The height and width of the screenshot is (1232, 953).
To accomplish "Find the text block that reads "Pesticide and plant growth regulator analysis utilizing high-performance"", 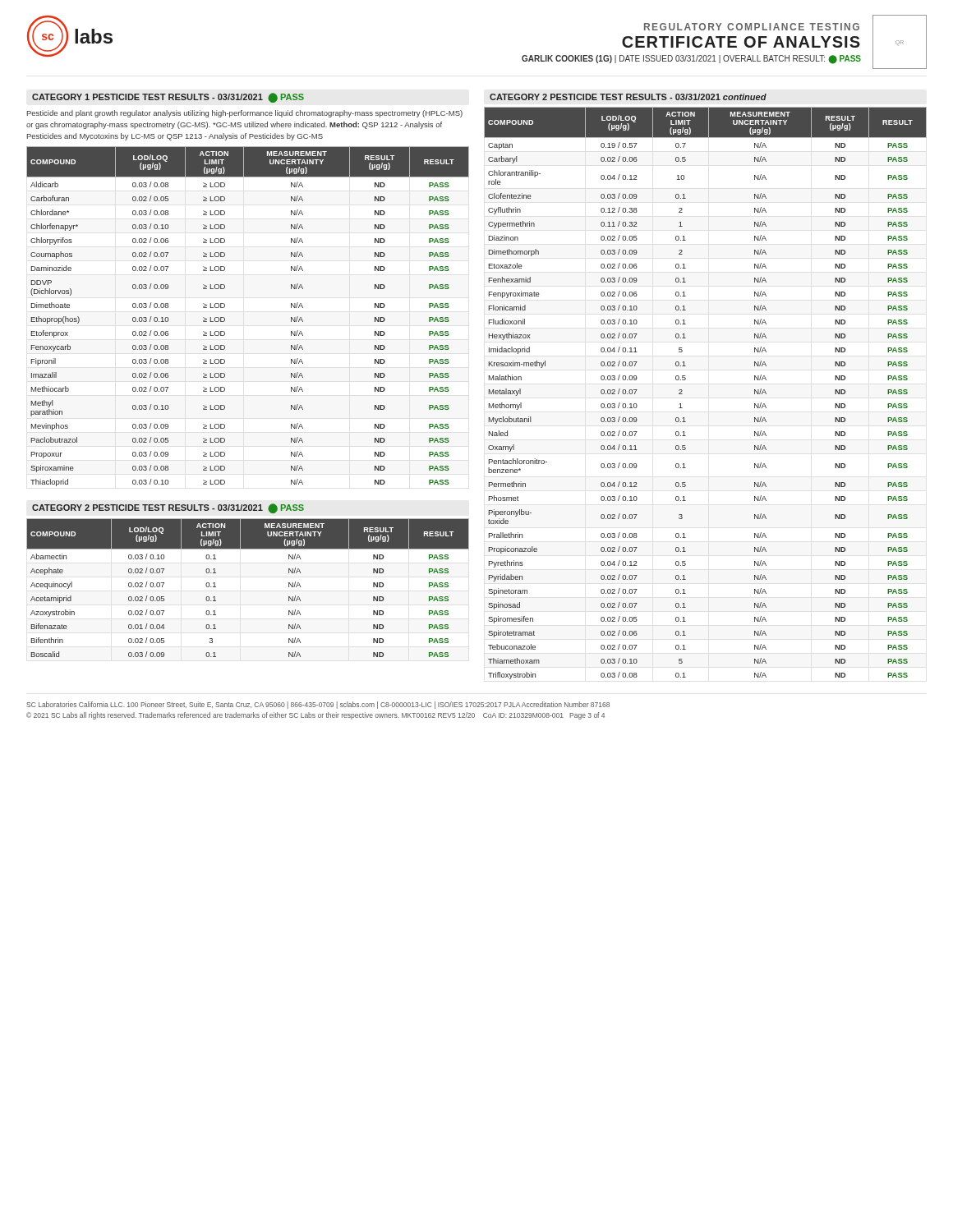I will [244, 124].
